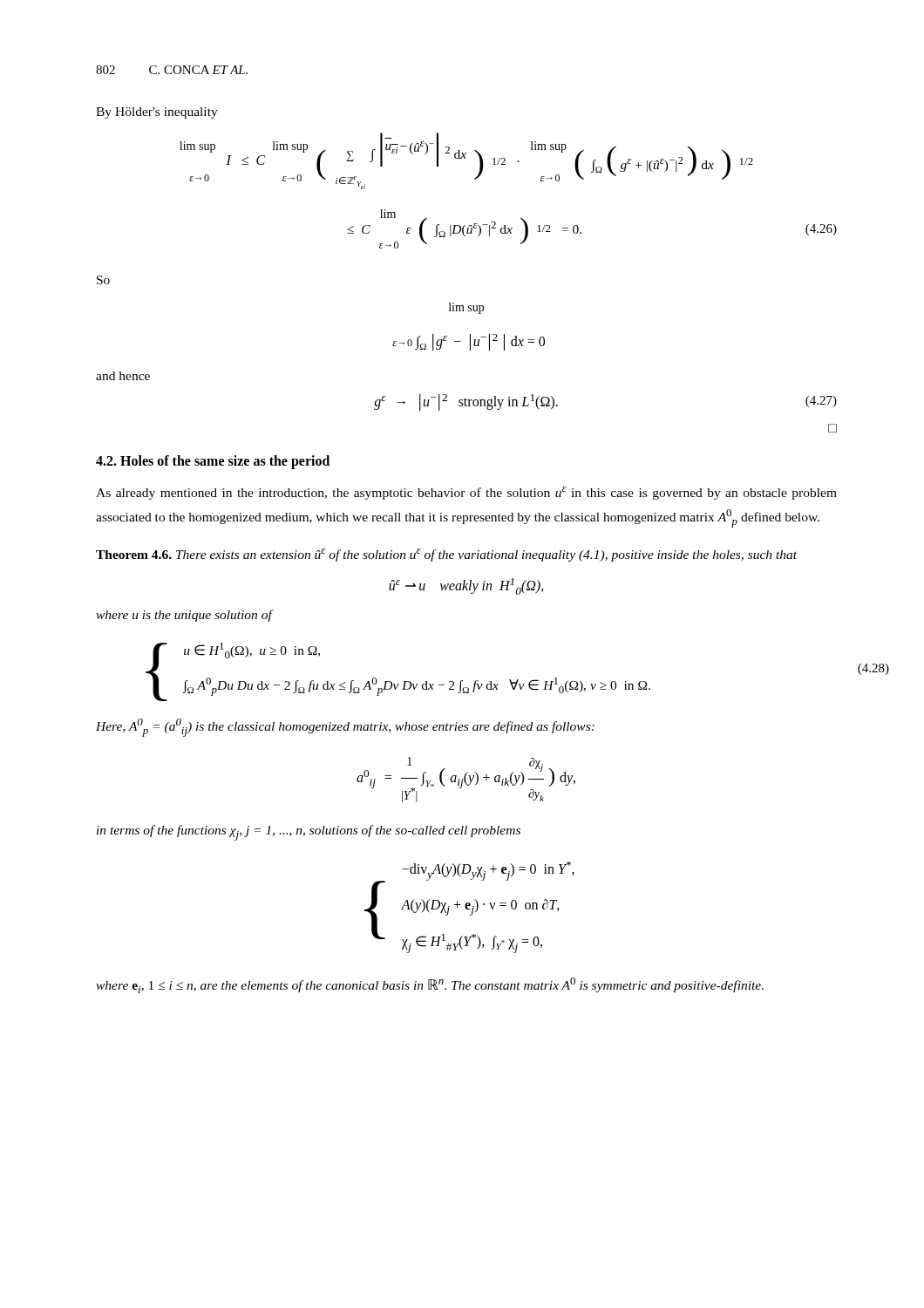Click on the text block with the text "Here, A0p = (a0ij) is the classical"
This screenshot has width=924, height=1308.
[346, 726]
